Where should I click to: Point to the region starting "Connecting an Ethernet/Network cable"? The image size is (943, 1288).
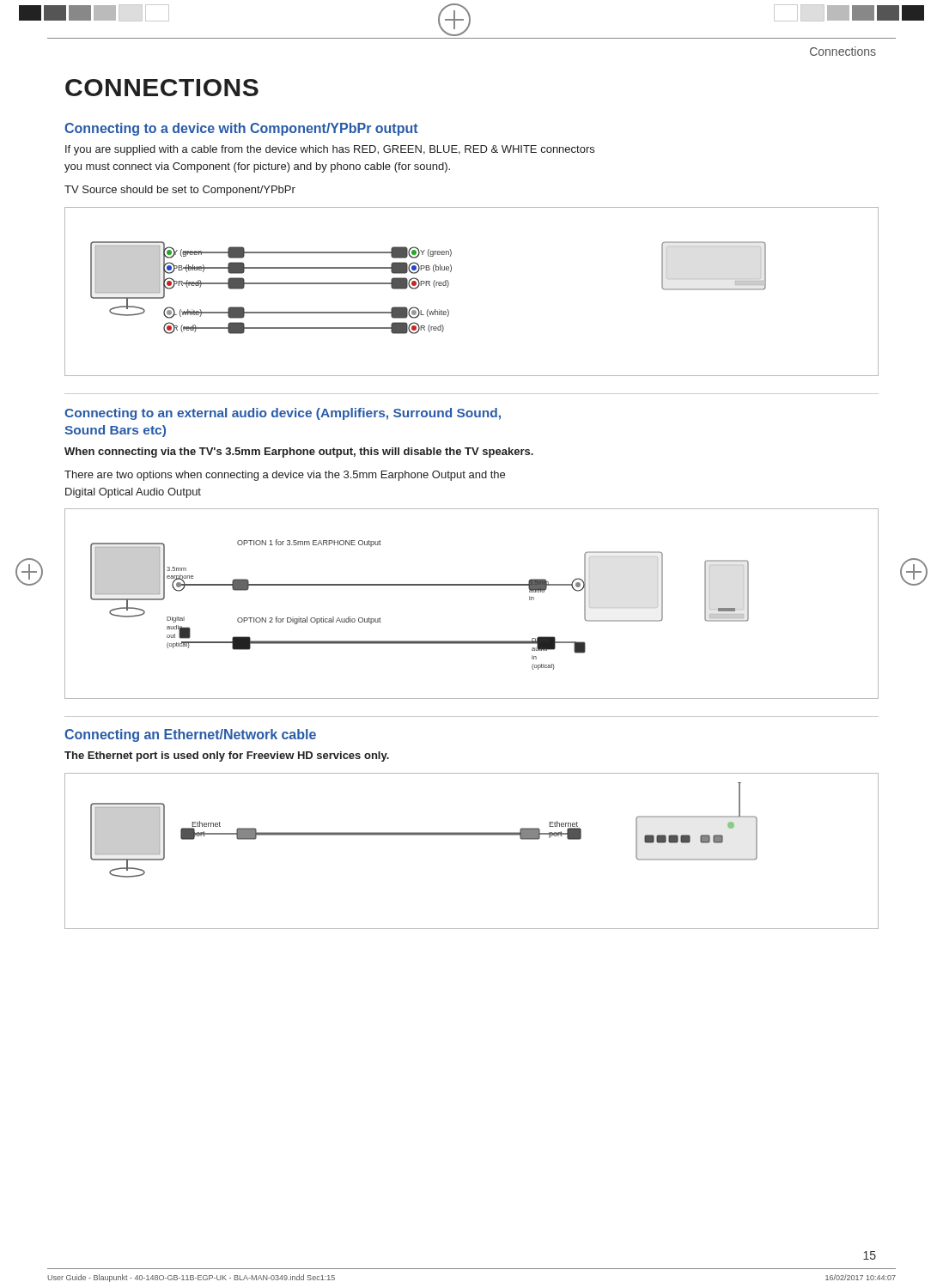[190, 735]
